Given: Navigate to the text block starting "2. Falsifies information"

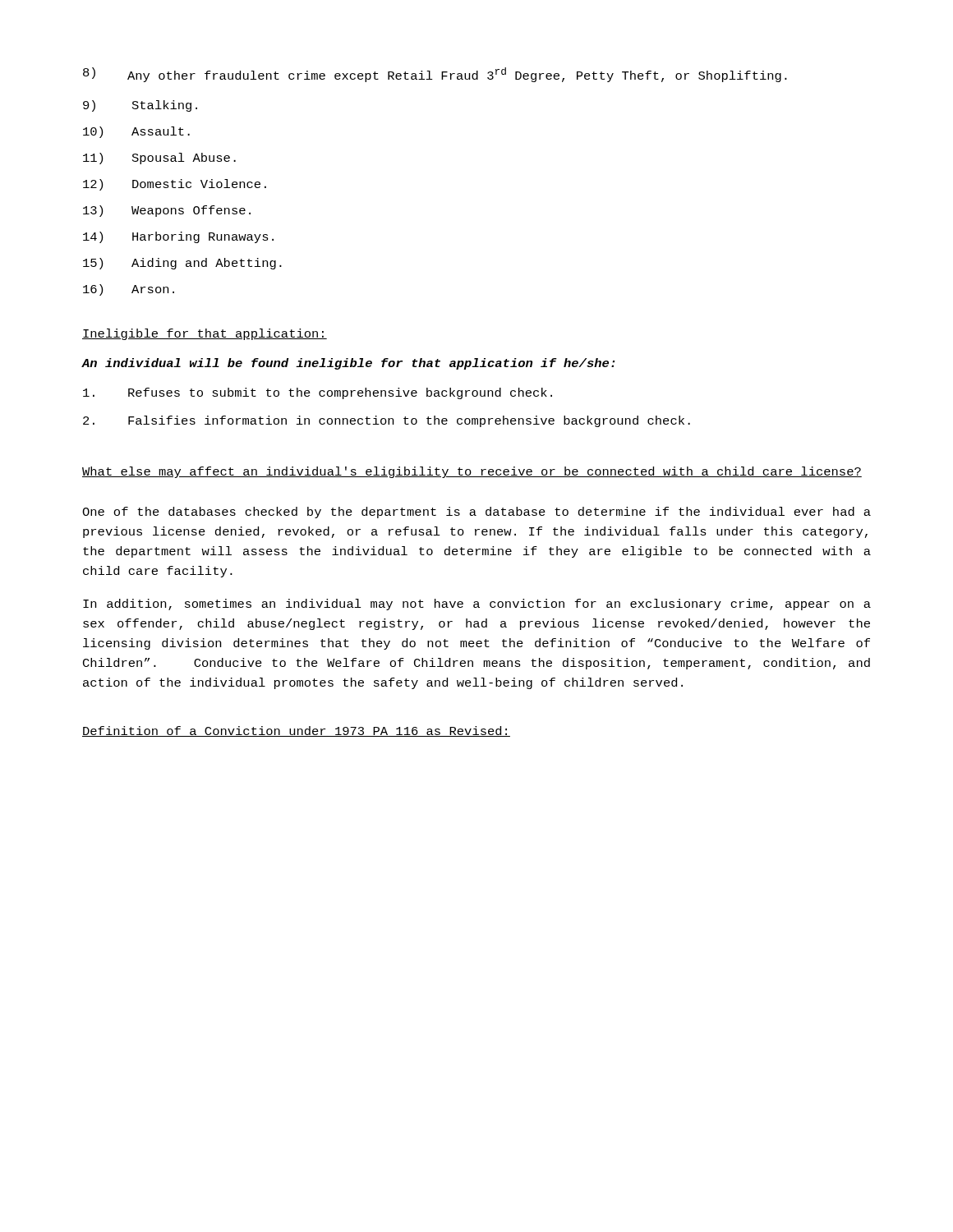Looking at the screenshot, I should 470,421.
